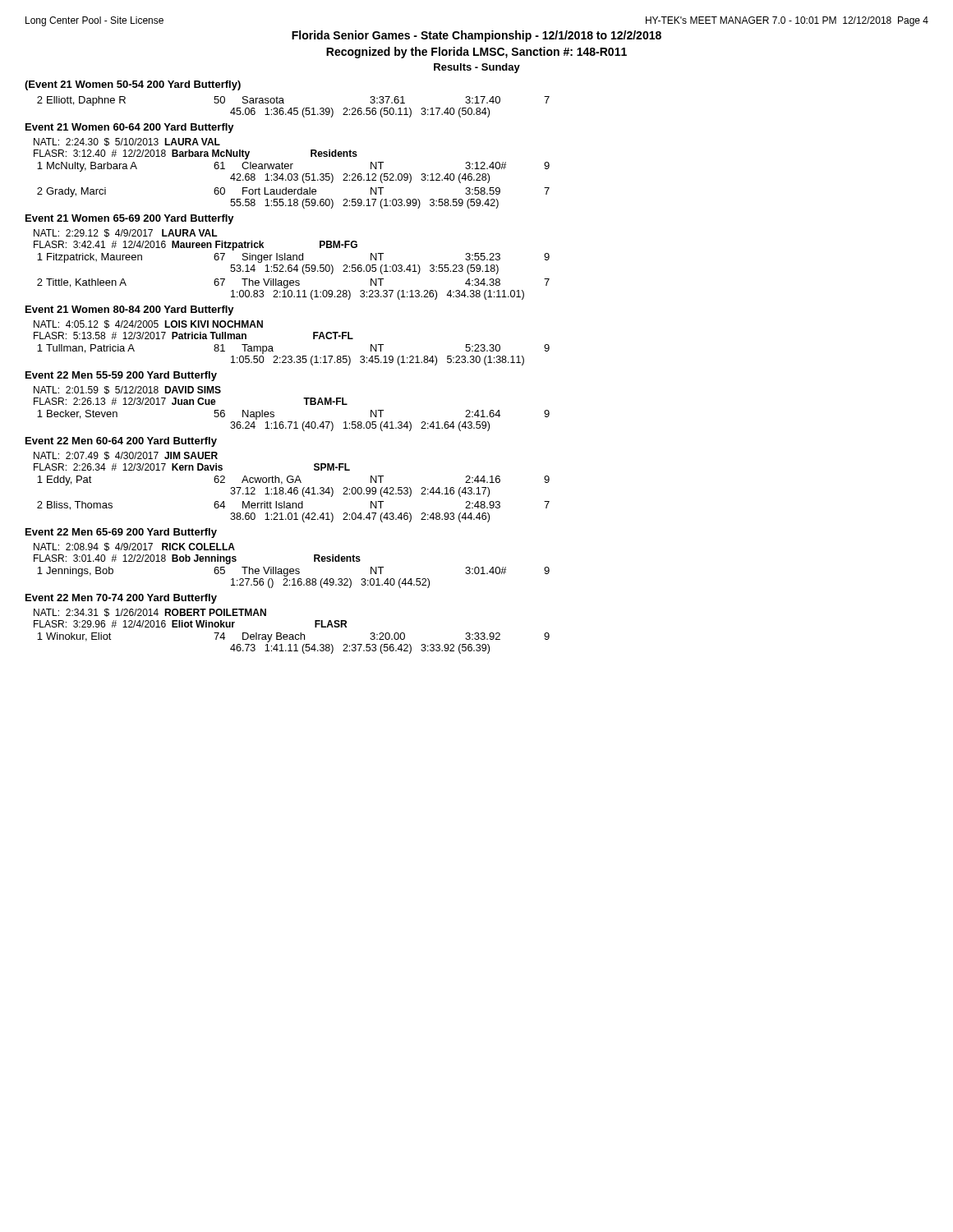
Task: Click on the element starting "1 Winokur, Eliot 74 Delray"
Action: (476, 642)
